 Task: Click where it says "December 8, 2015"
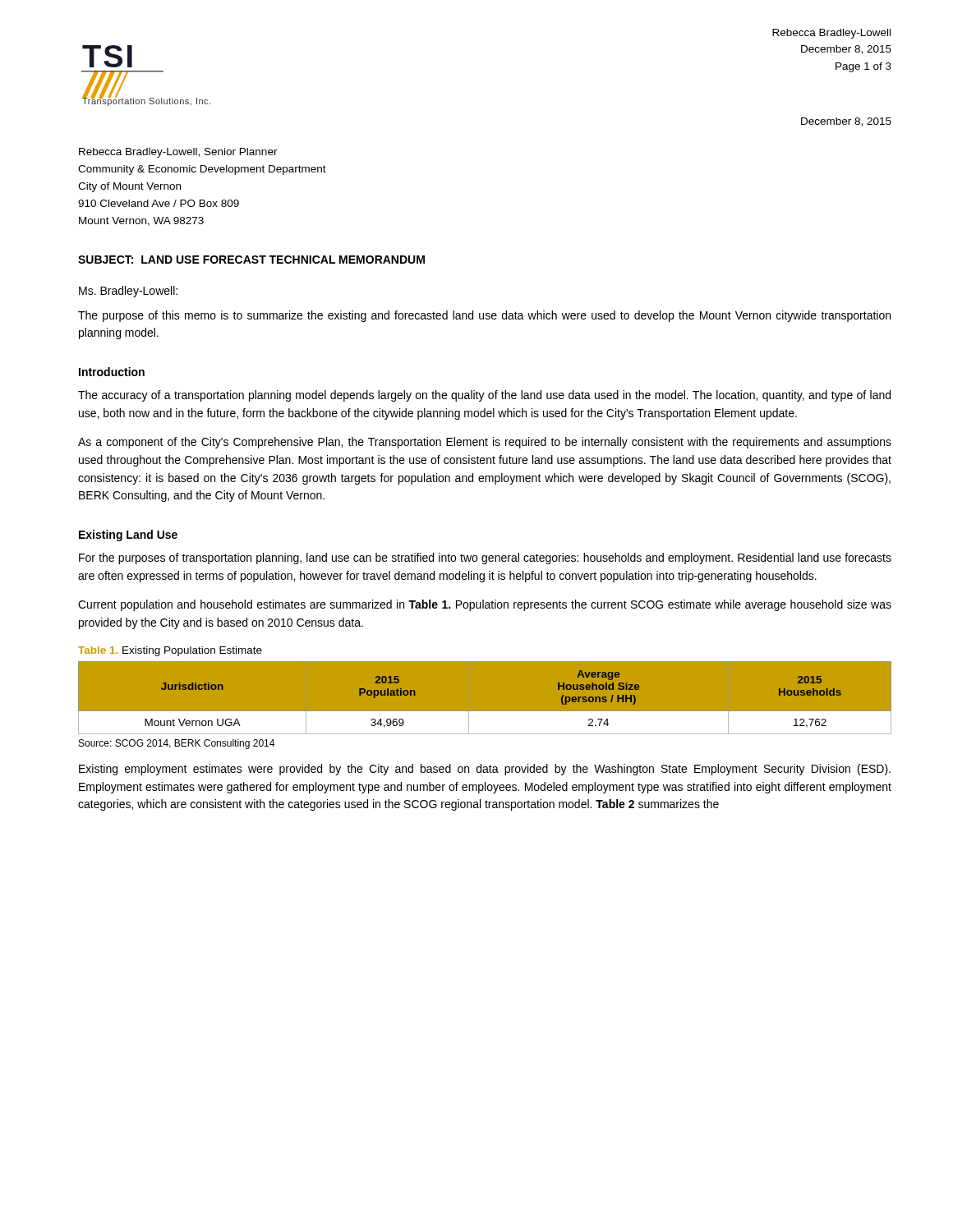click(846, 121)
